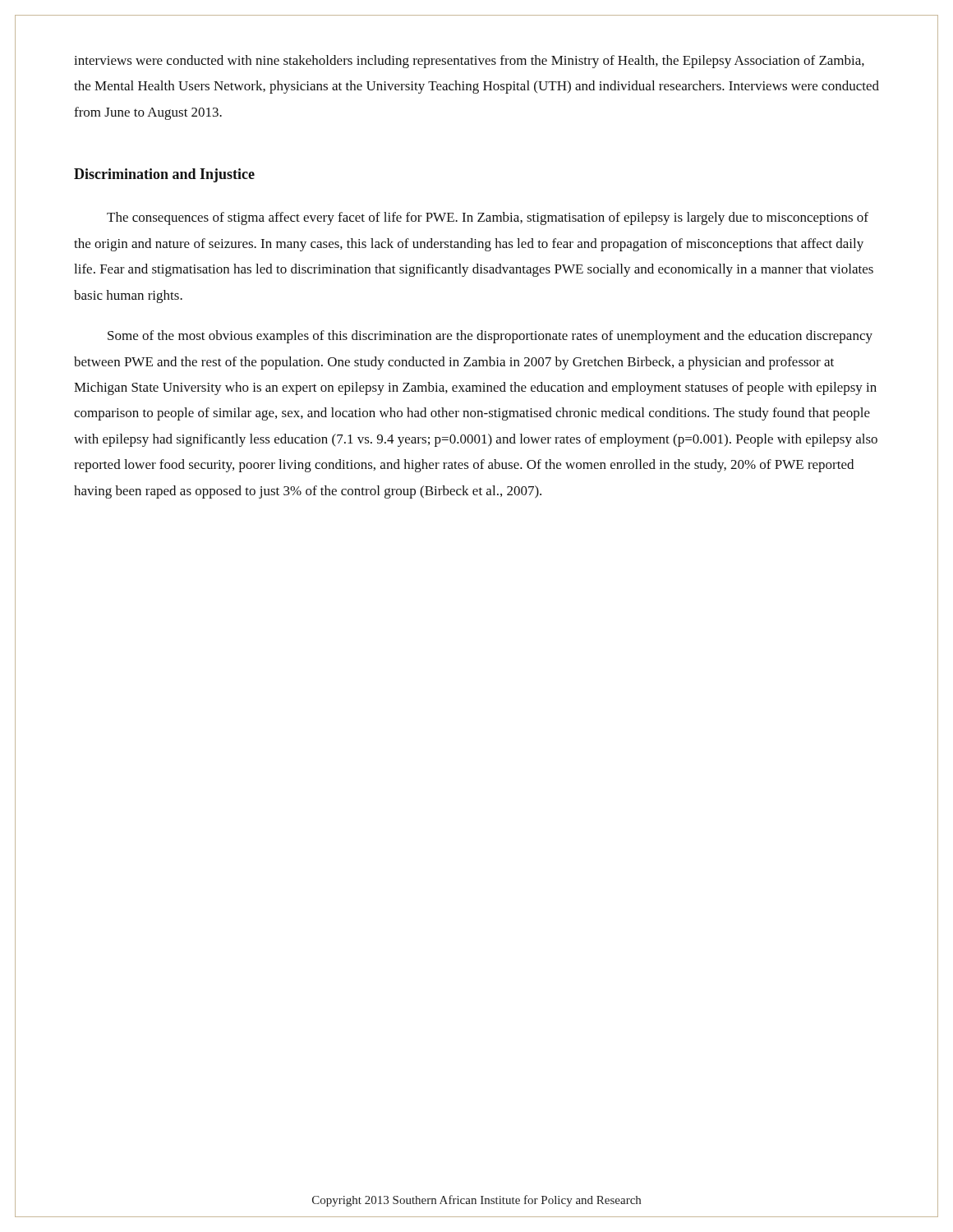This screenshot has width=953, height=1232.
Task: Find the block on this page that starts "The consequences of stigma affect"
Action: point(474,256)
